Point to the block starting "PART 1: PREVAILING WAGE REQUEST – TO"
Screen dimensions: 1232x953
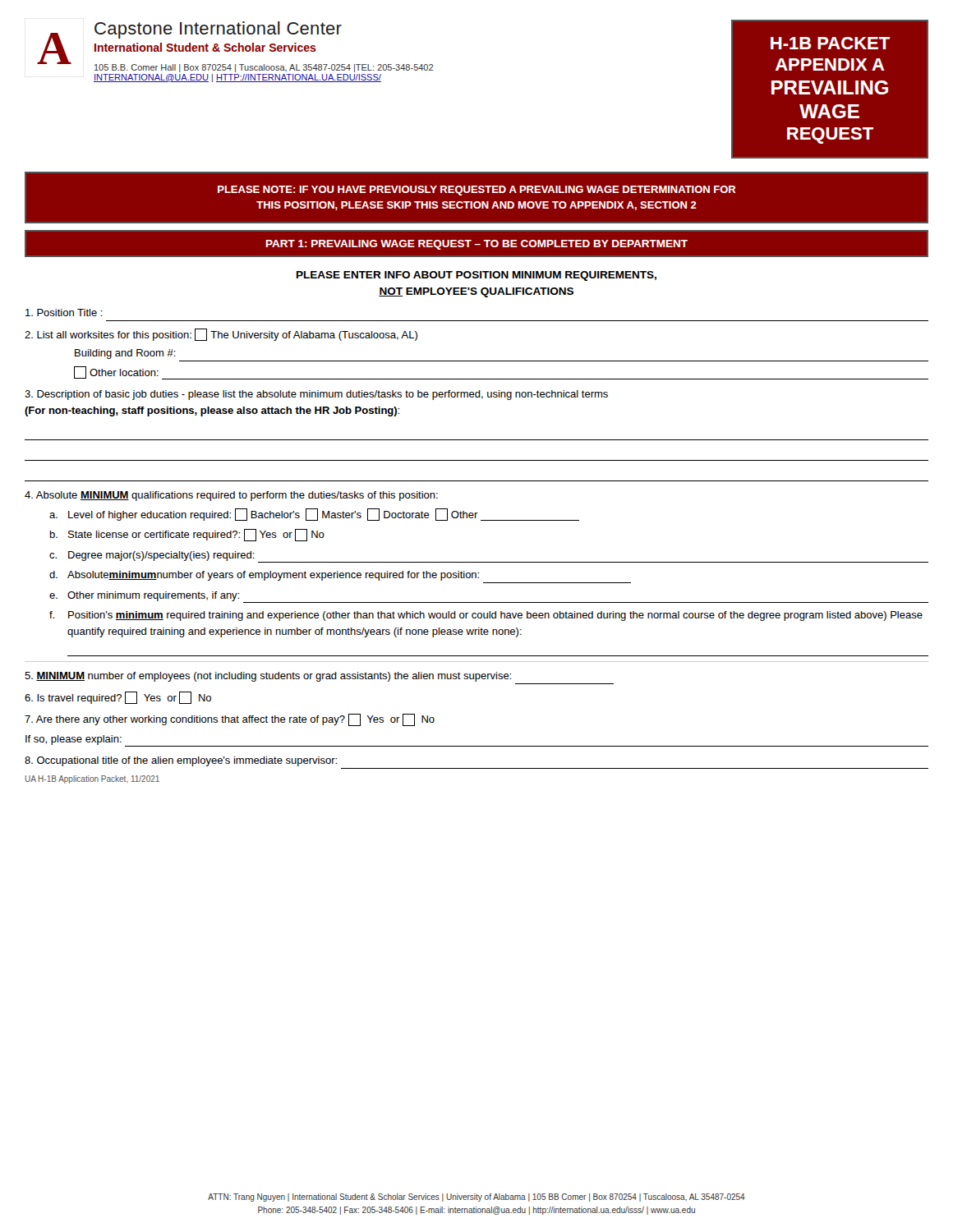pos(476,243)
